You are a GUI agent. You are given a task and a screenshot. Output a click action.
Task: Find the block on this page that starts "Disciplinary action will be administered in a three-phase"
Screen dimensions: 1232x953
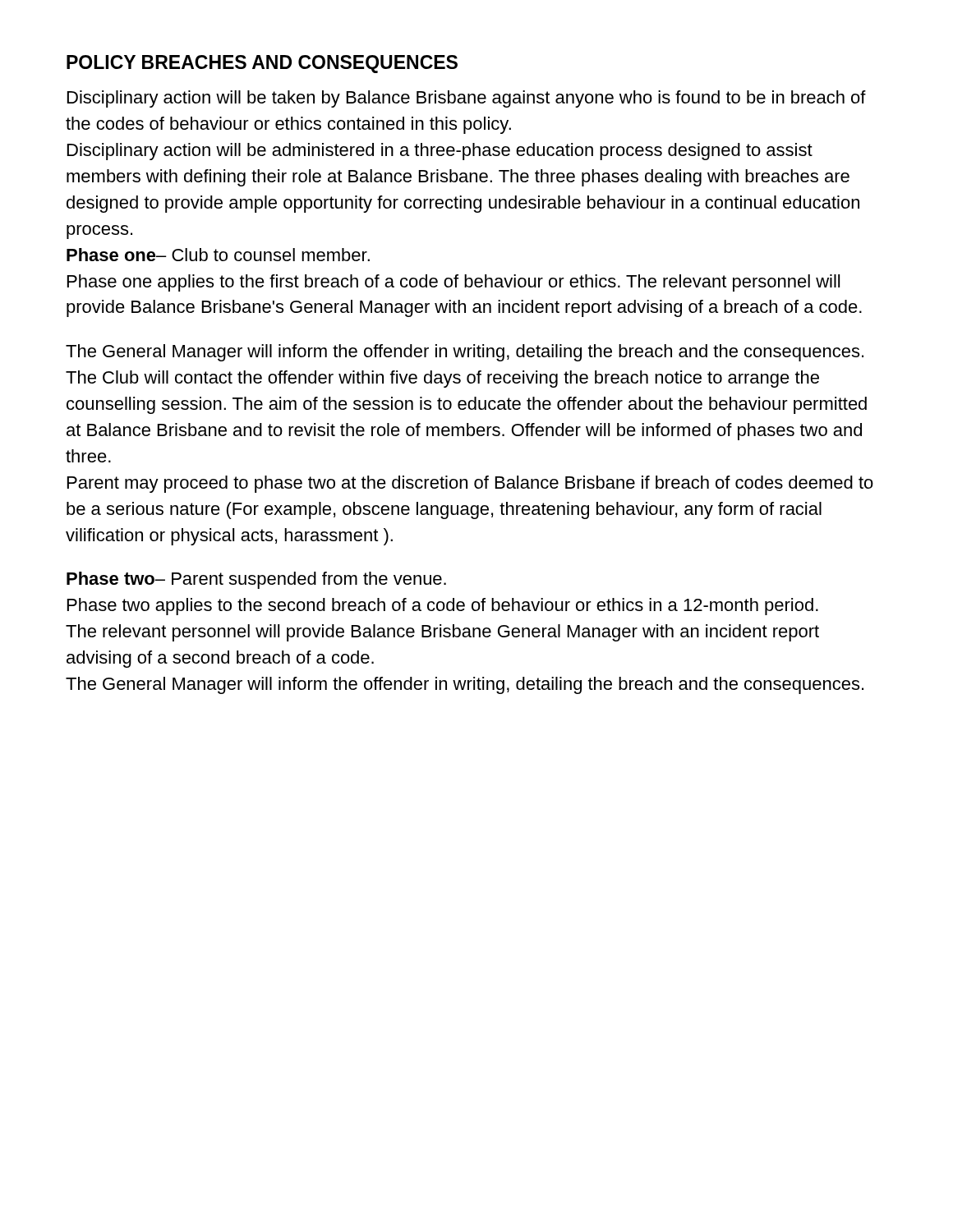pos(463,189)
